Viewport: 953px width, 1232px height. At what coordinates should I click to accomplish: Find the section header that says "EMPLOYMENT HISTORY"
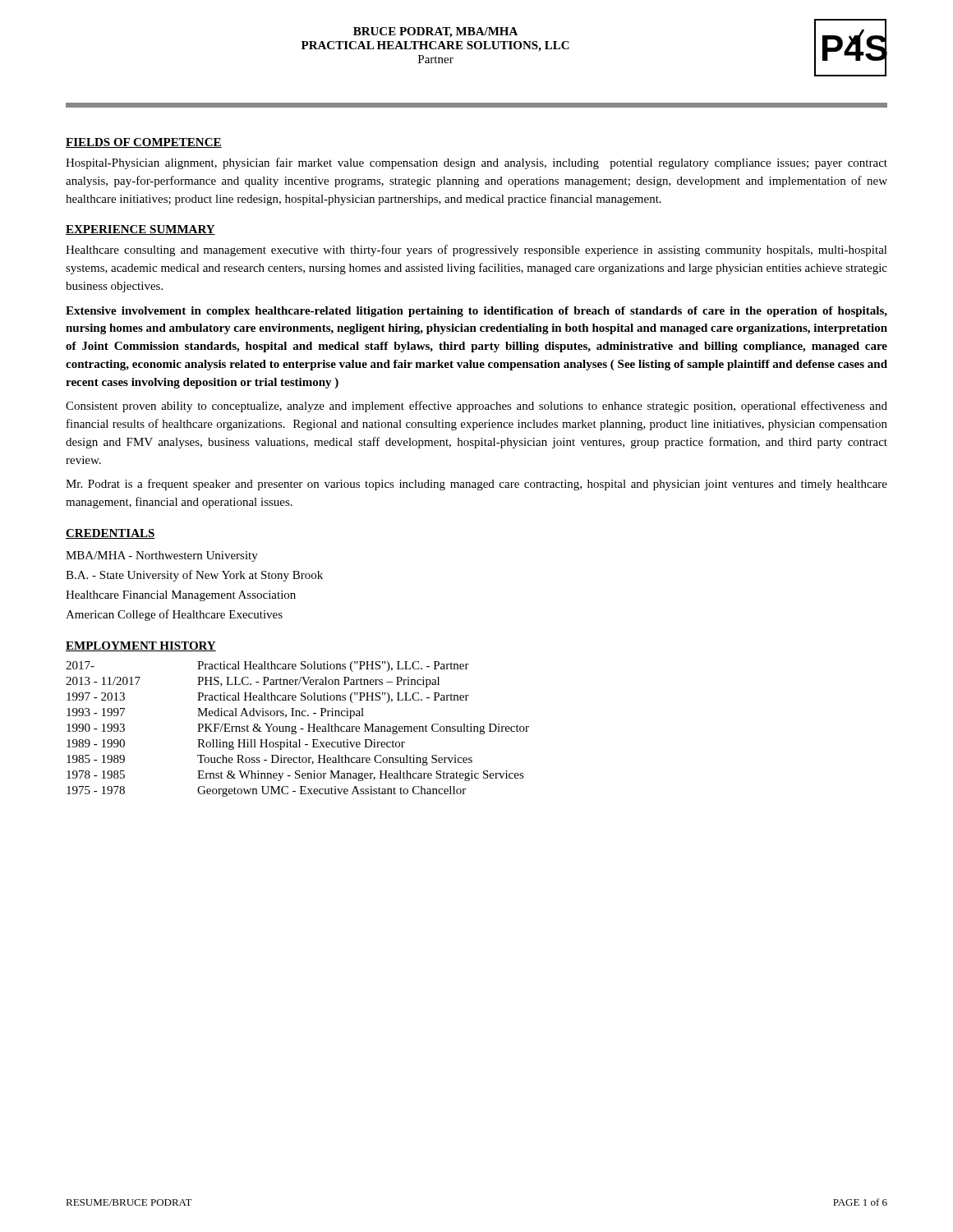[141, 645]
